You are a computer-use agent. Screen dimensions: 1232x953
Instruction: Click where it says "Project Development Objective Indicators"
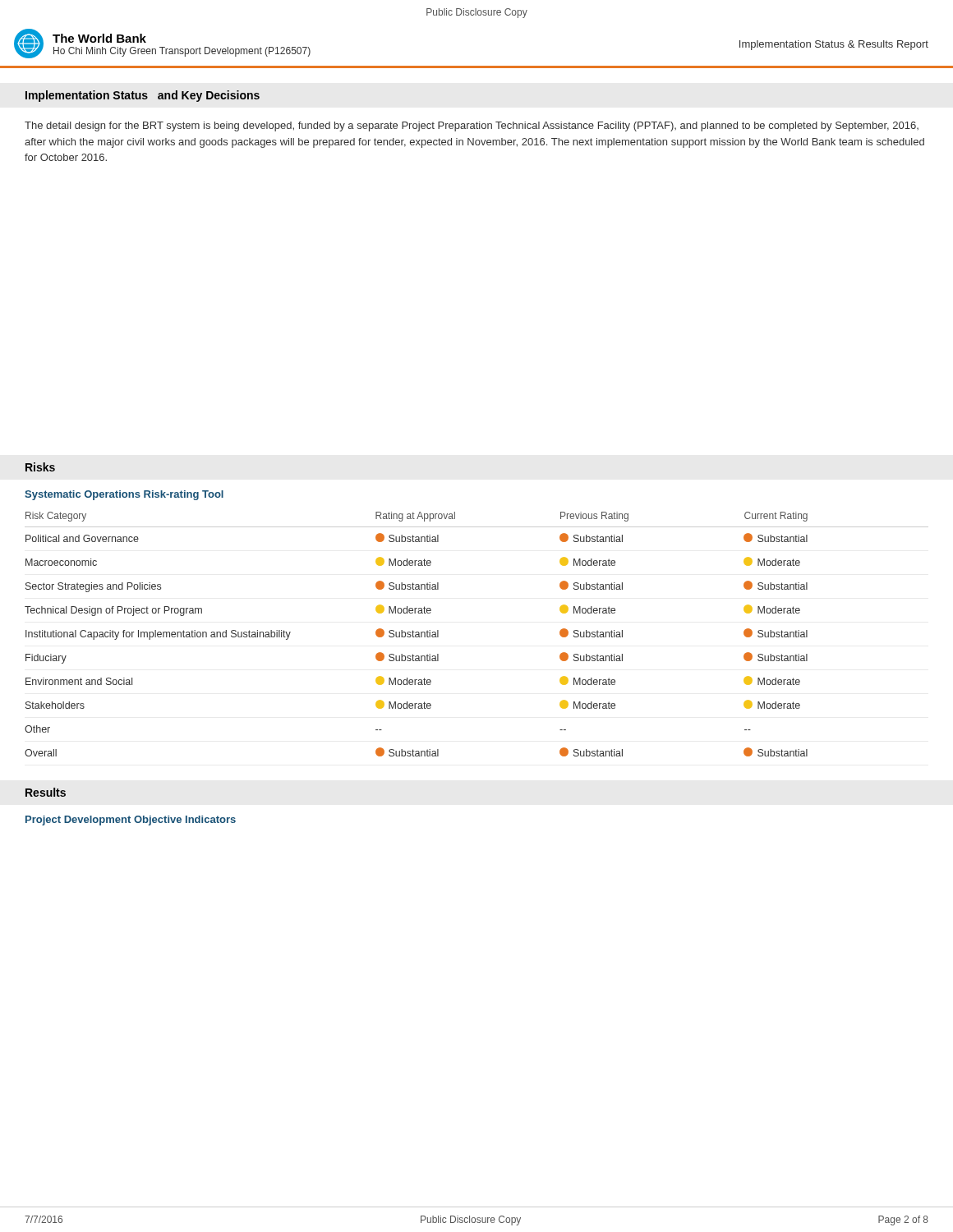pos(130,819)
